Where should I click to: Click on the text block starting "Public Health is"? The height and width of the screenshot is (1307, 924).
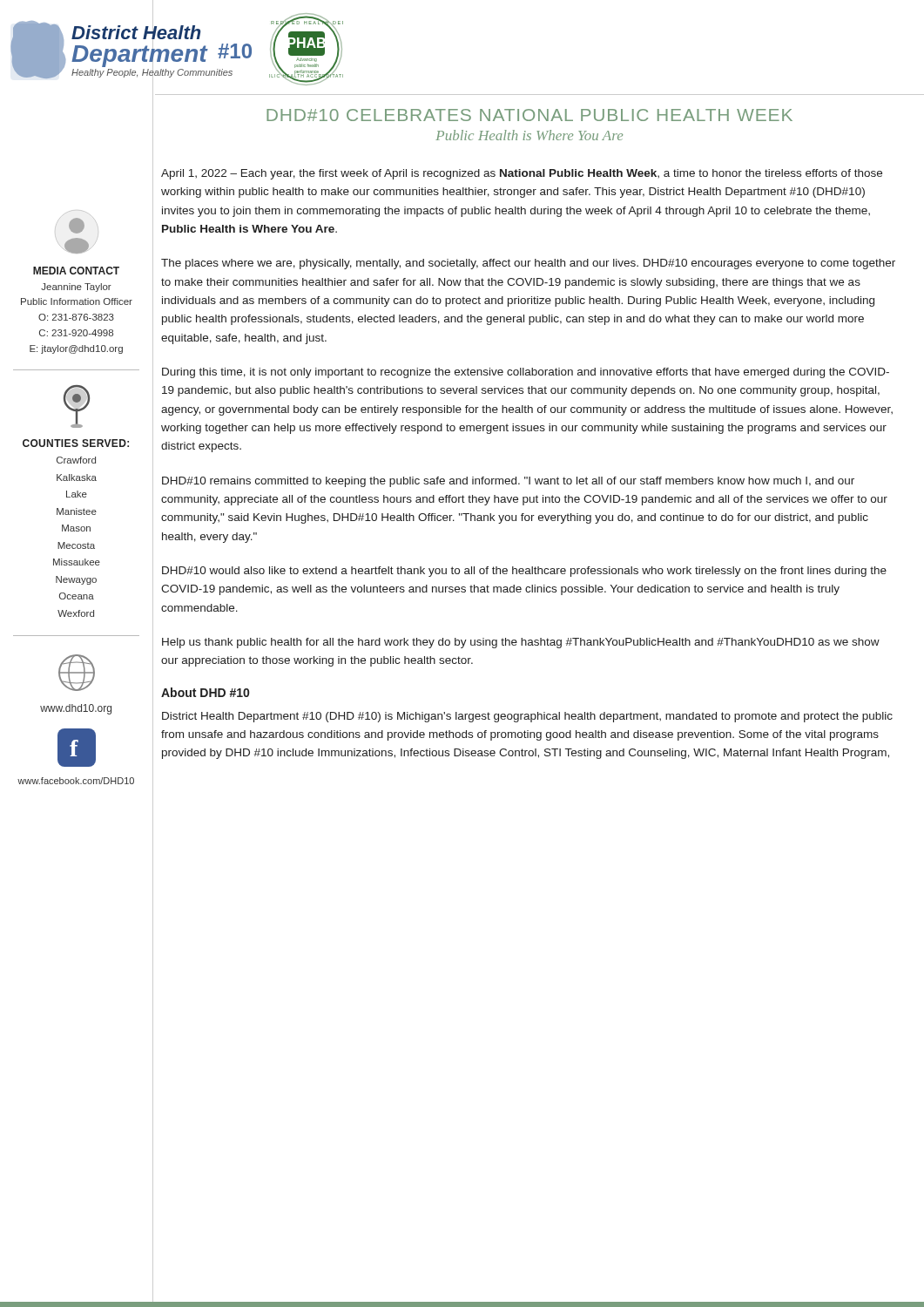(x=529, y=135)
